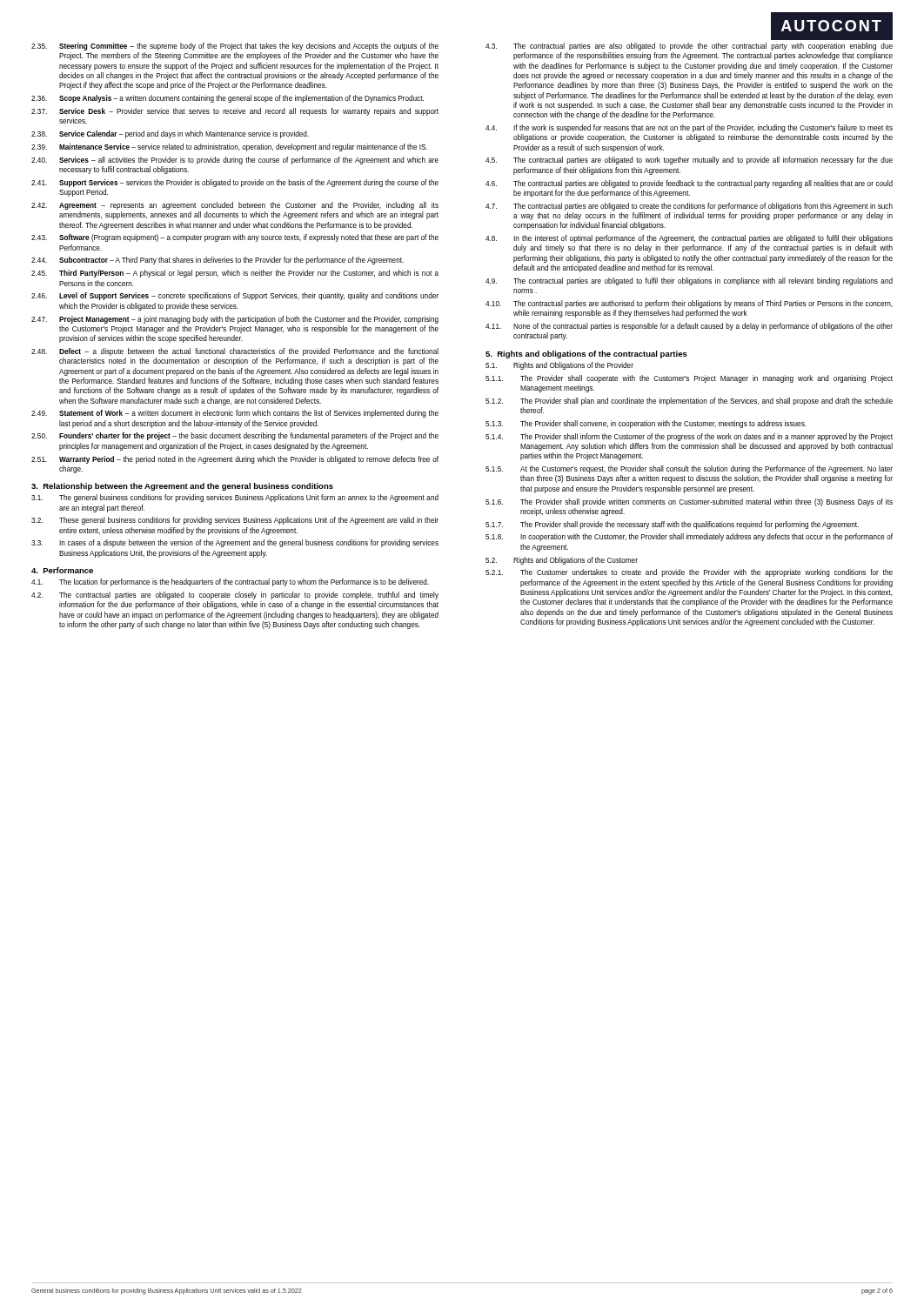This screenshot has width=924, height=1305.
Task: Point to the text starting "3.2. These general business"
Action: [x=235, y=526]
